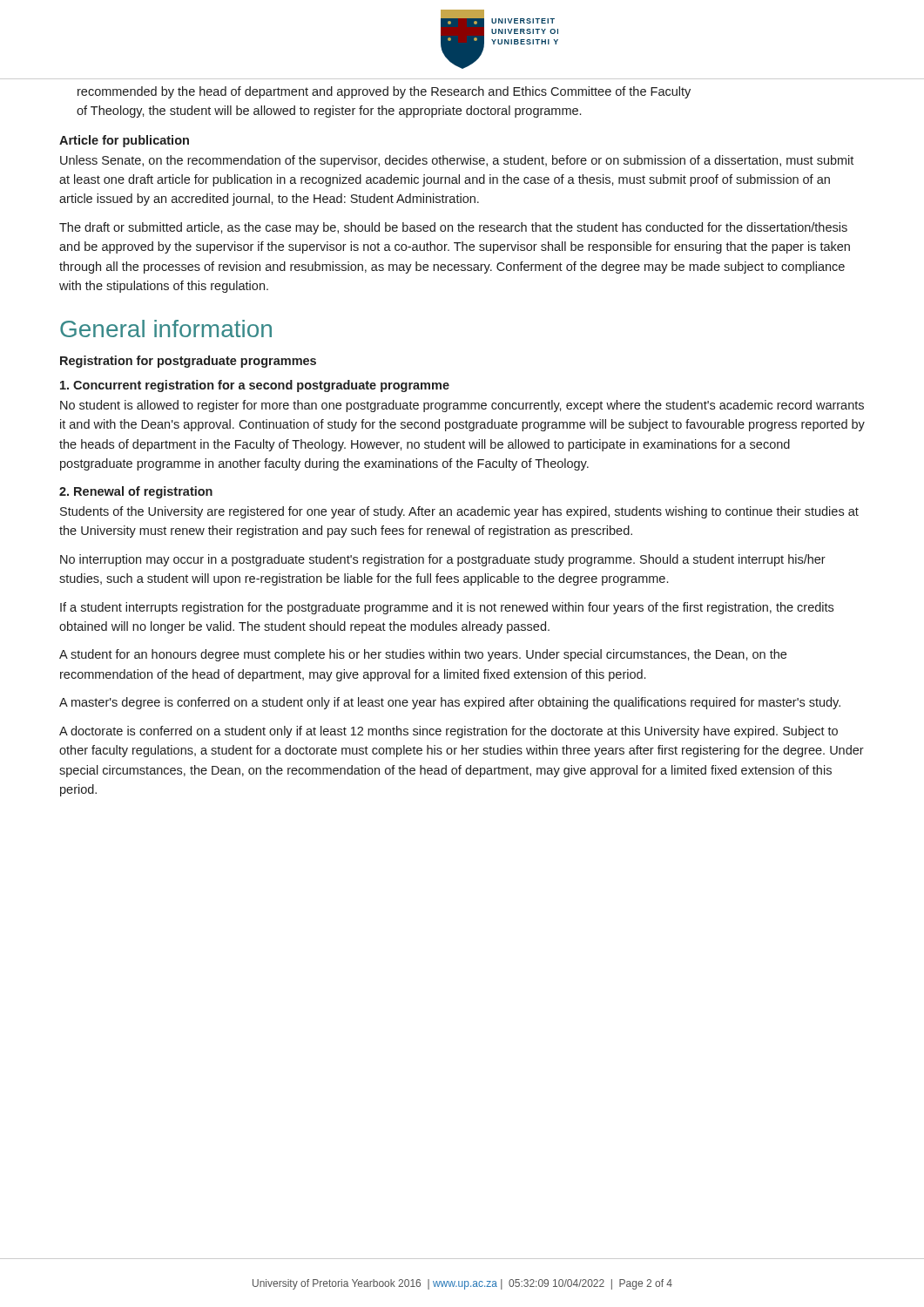The height and width of the screenshot is (1307, 924).
Task: Click on the region starting "Registration for postgraduate"
Action: pyautogui.click(x=188, y=361)
